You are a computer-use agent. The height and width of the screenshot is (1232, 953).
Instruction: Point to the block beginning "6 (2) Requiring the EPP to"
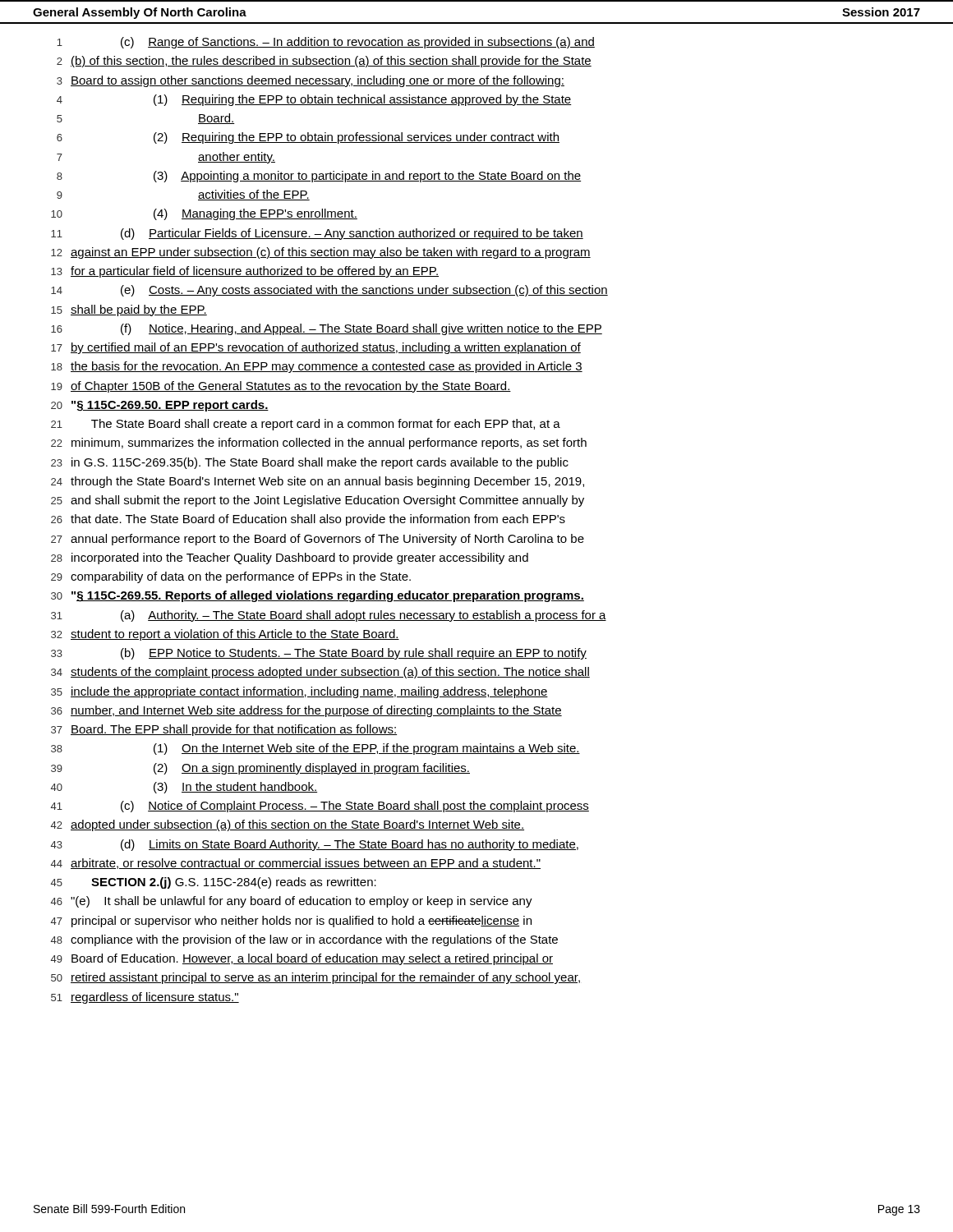coord(476,137)
